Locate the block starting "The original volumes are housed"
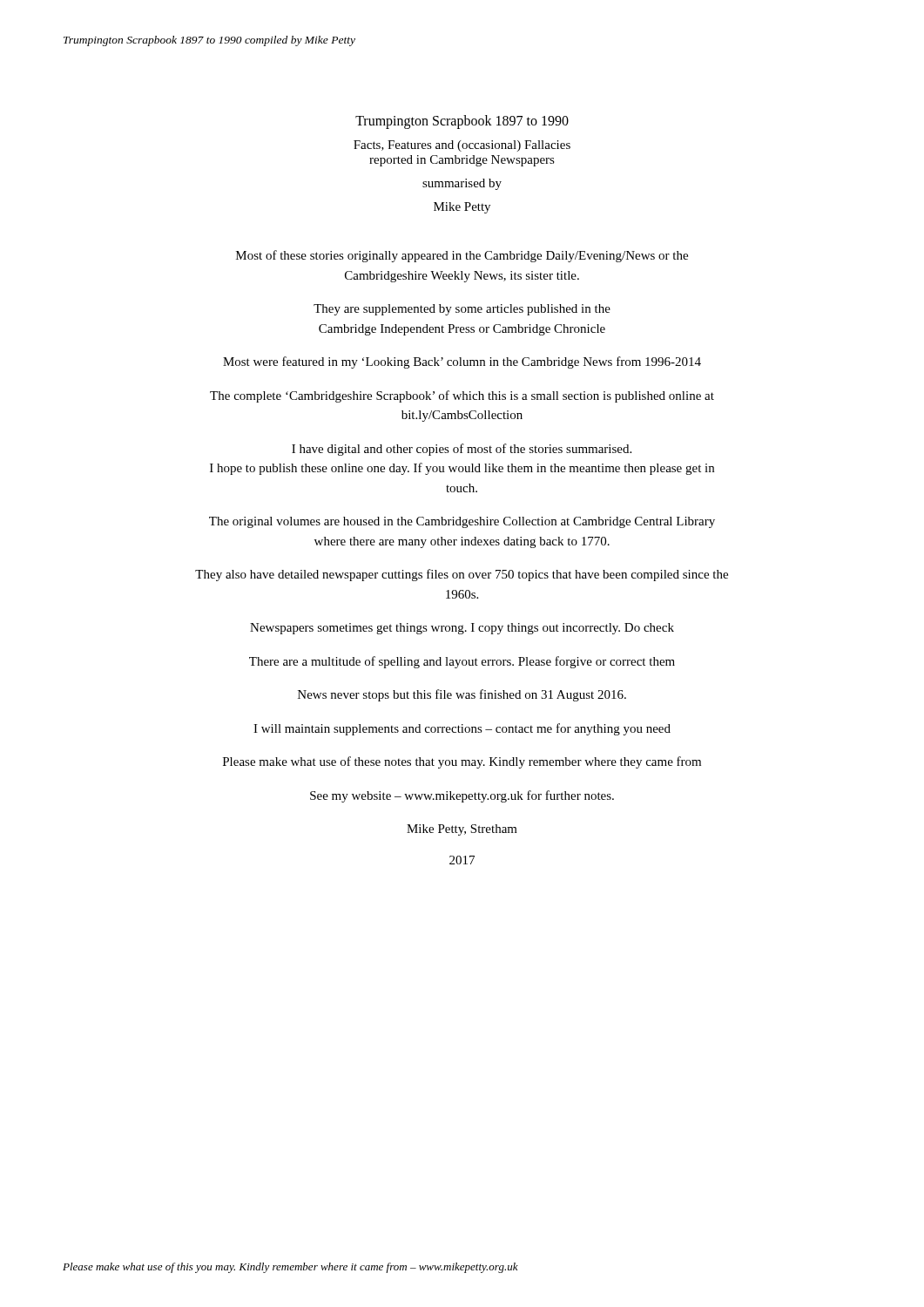The height and width of the screenshot is (1307, 924). [462, 531]
